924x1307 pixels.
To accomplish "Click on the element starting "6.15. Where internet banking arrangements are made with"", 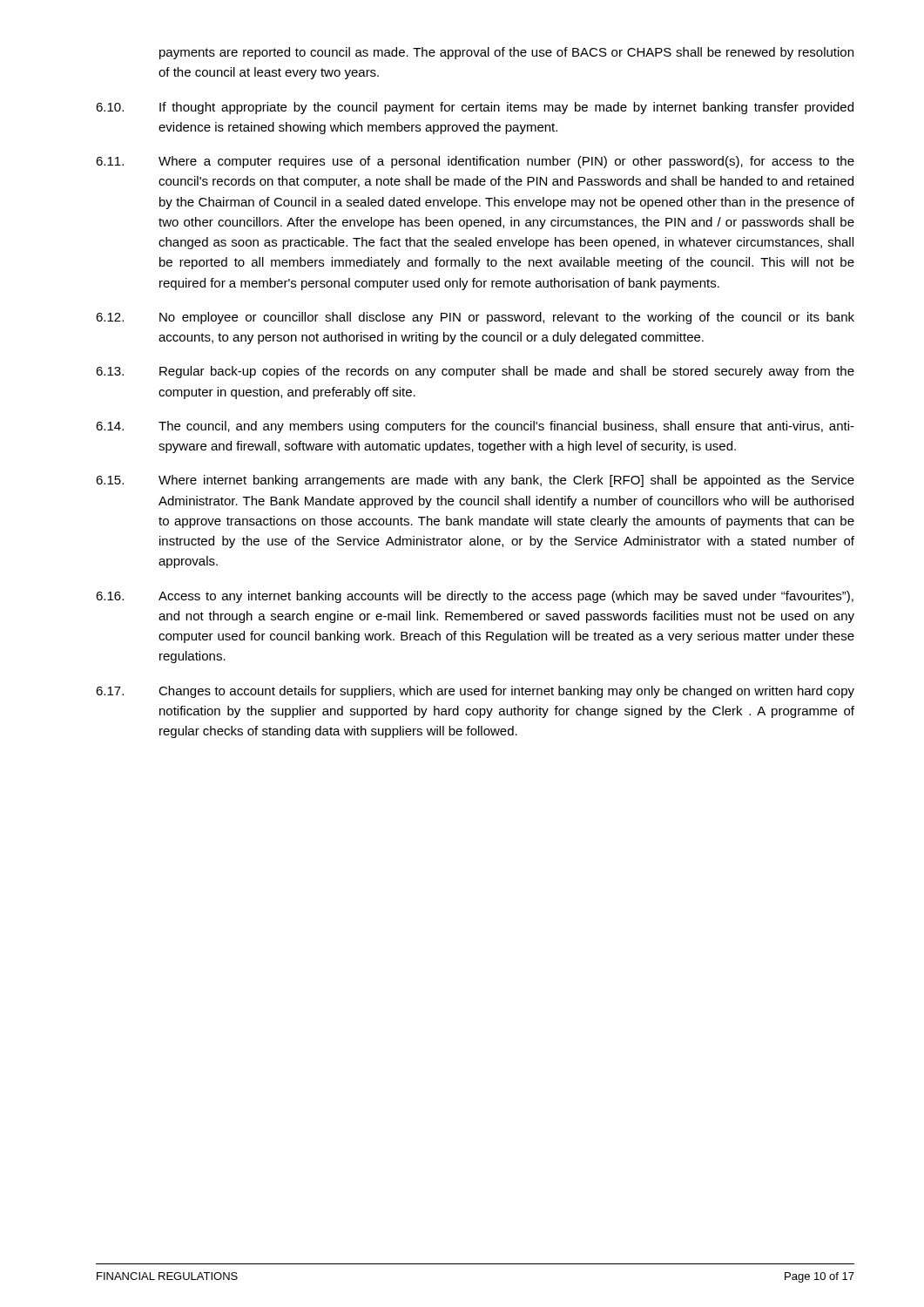I will (x=475, y=521).
